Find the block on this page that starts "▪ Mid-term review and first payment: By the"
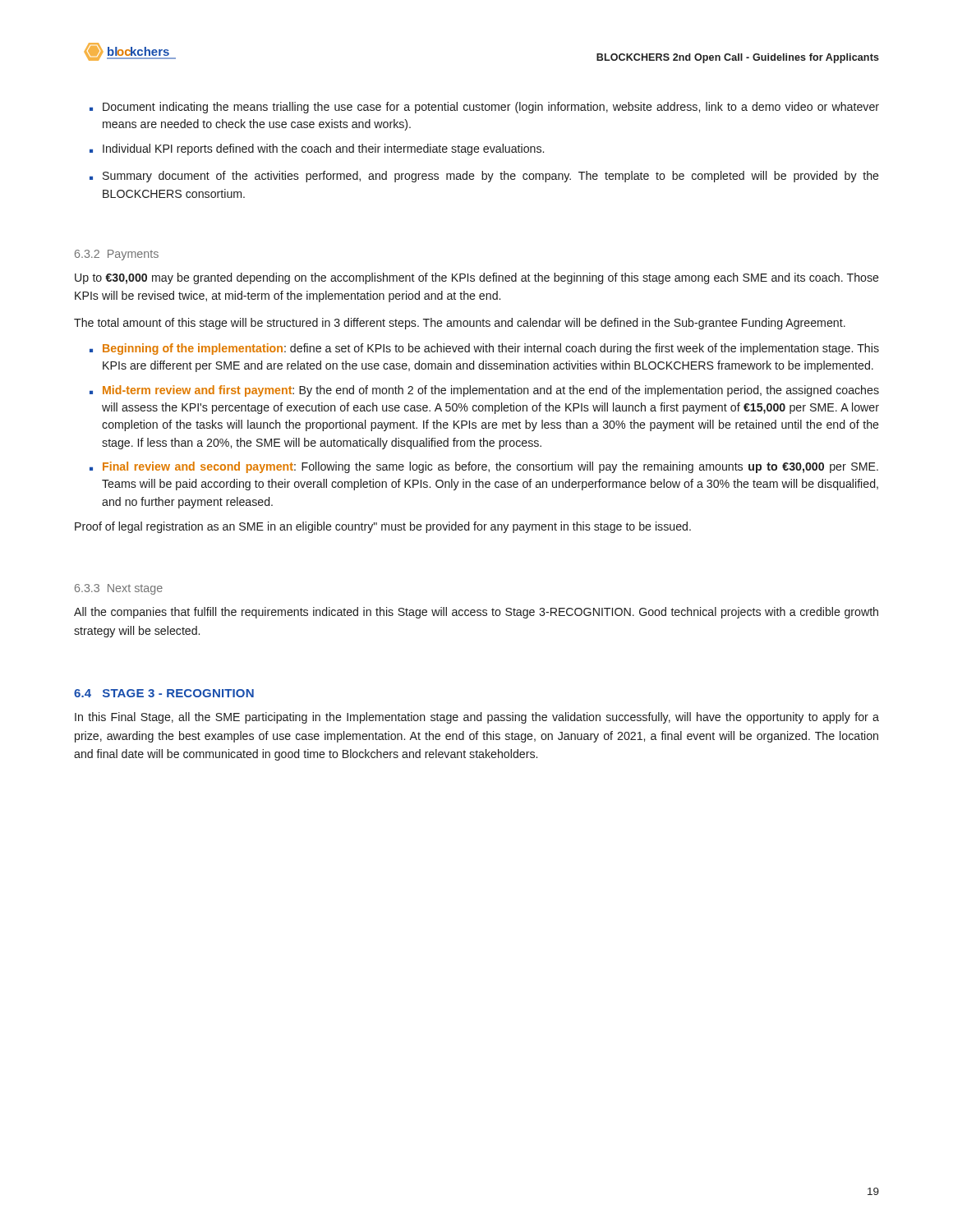The width and height of the screenshot is (953, 1232). (484, 417)
